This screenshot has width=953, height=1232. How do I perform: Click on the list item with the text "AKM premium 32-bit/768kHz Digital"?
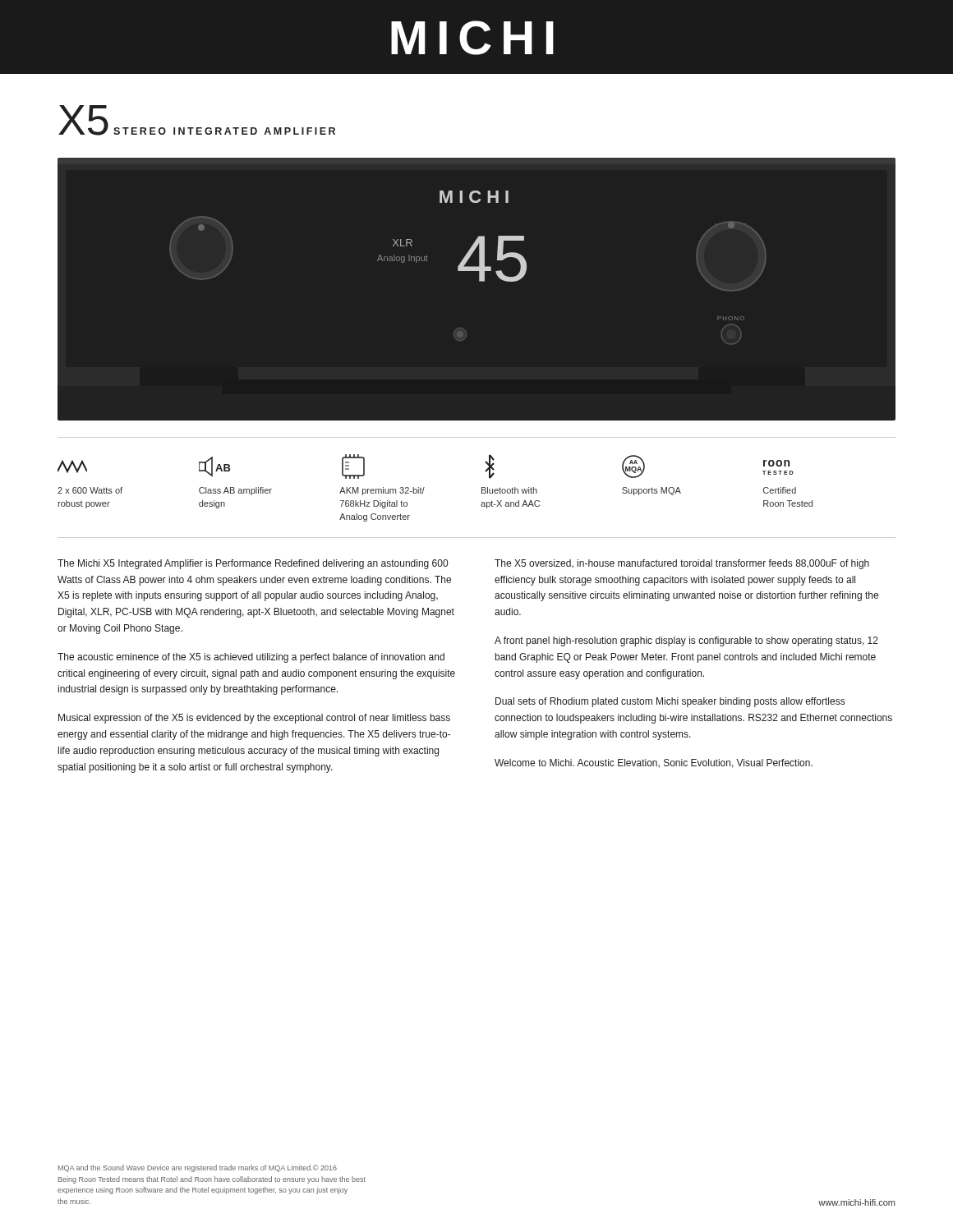(382, 488)
